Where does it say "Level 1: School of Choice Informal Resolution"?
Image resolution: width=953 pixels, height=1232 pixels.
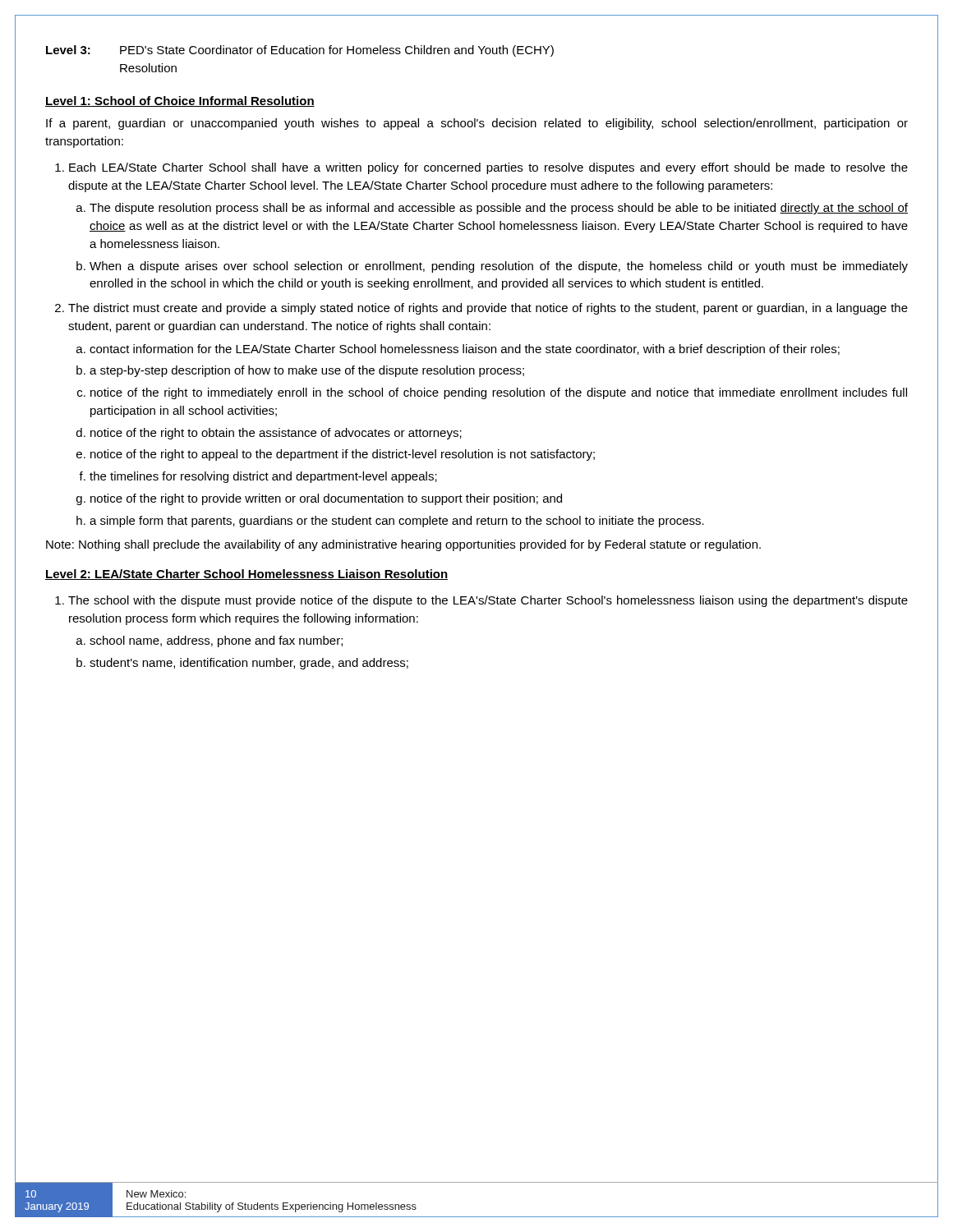click(x=180, y=100)
